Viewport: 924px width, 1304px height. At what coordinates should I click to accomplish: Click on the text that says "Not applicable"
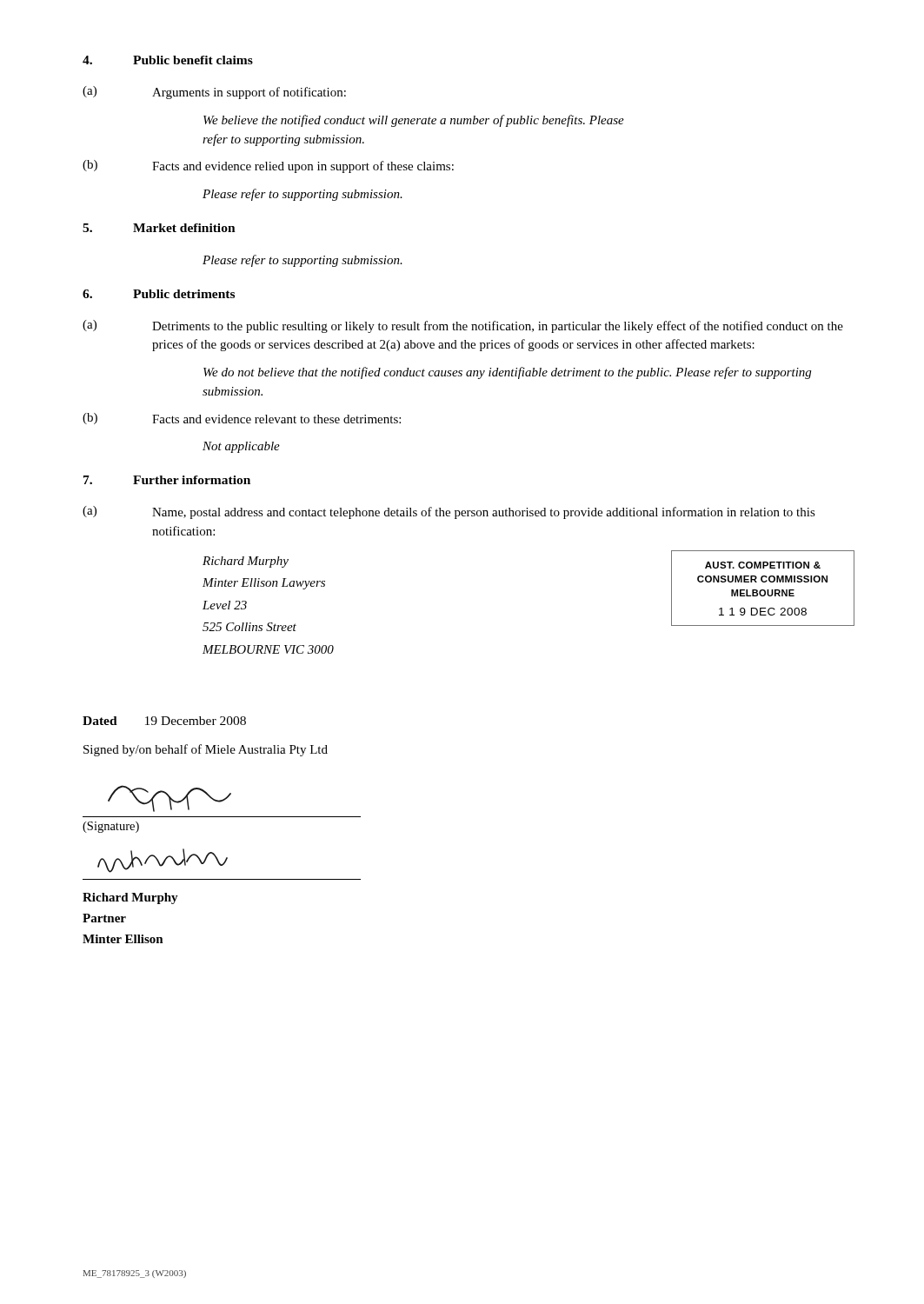(241, 446)
